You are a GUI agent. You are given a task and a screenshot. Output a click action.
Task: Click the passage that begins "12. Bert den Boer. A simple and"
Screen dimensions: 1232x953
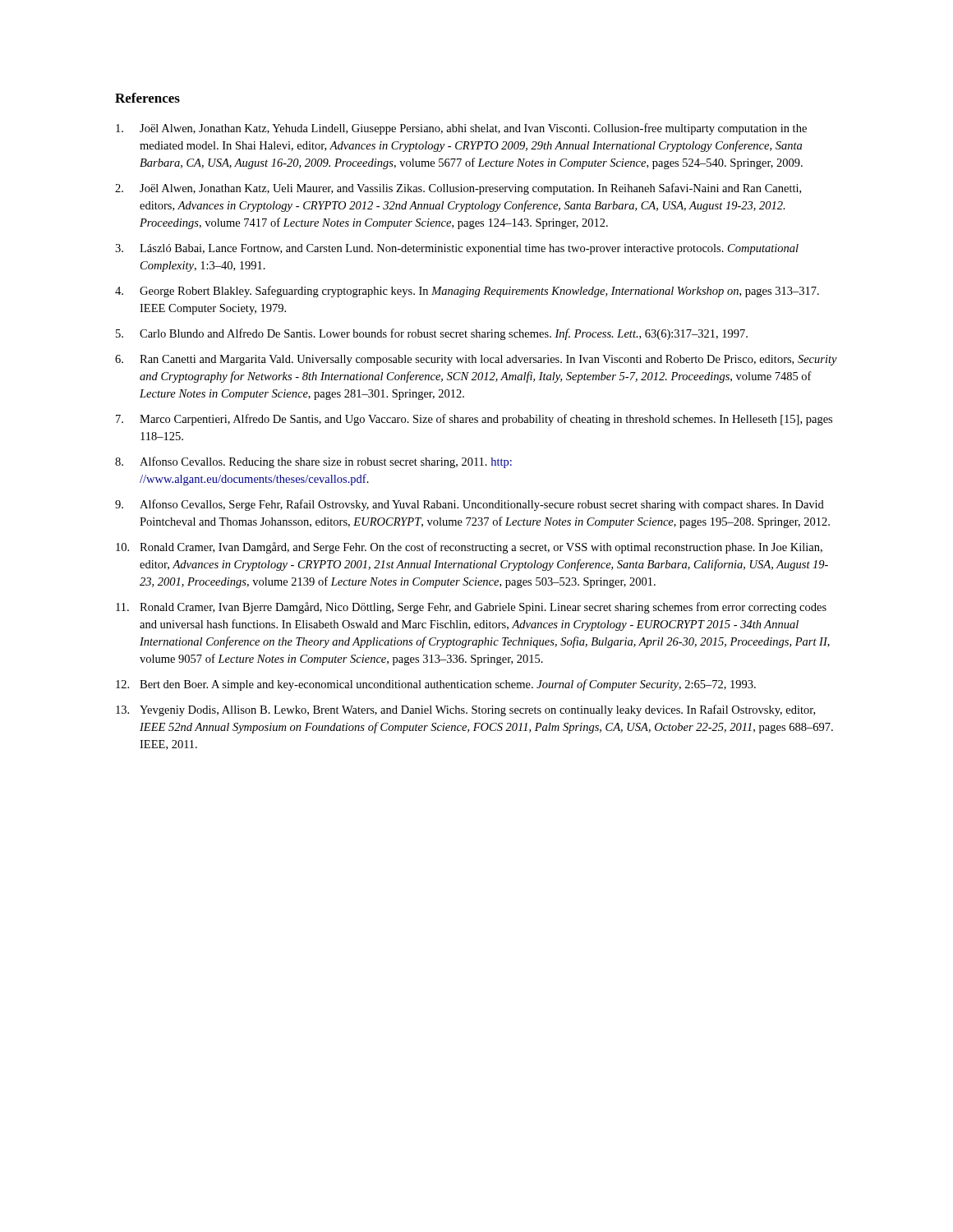click(436, 685)
